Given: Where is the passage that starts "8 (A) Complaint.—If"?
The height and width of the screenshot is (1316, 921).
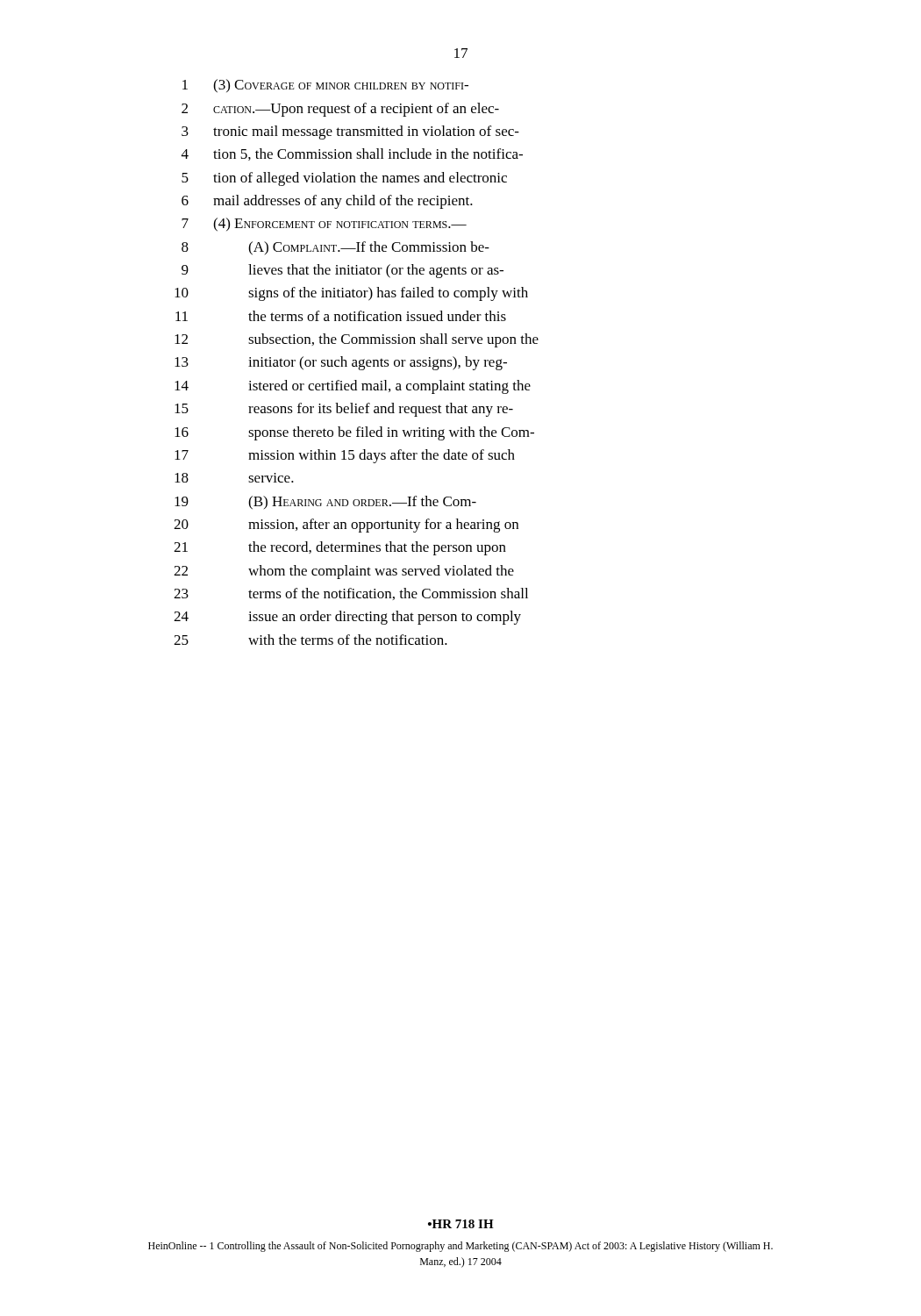Looking at the screenshot, I should (487, 363).
